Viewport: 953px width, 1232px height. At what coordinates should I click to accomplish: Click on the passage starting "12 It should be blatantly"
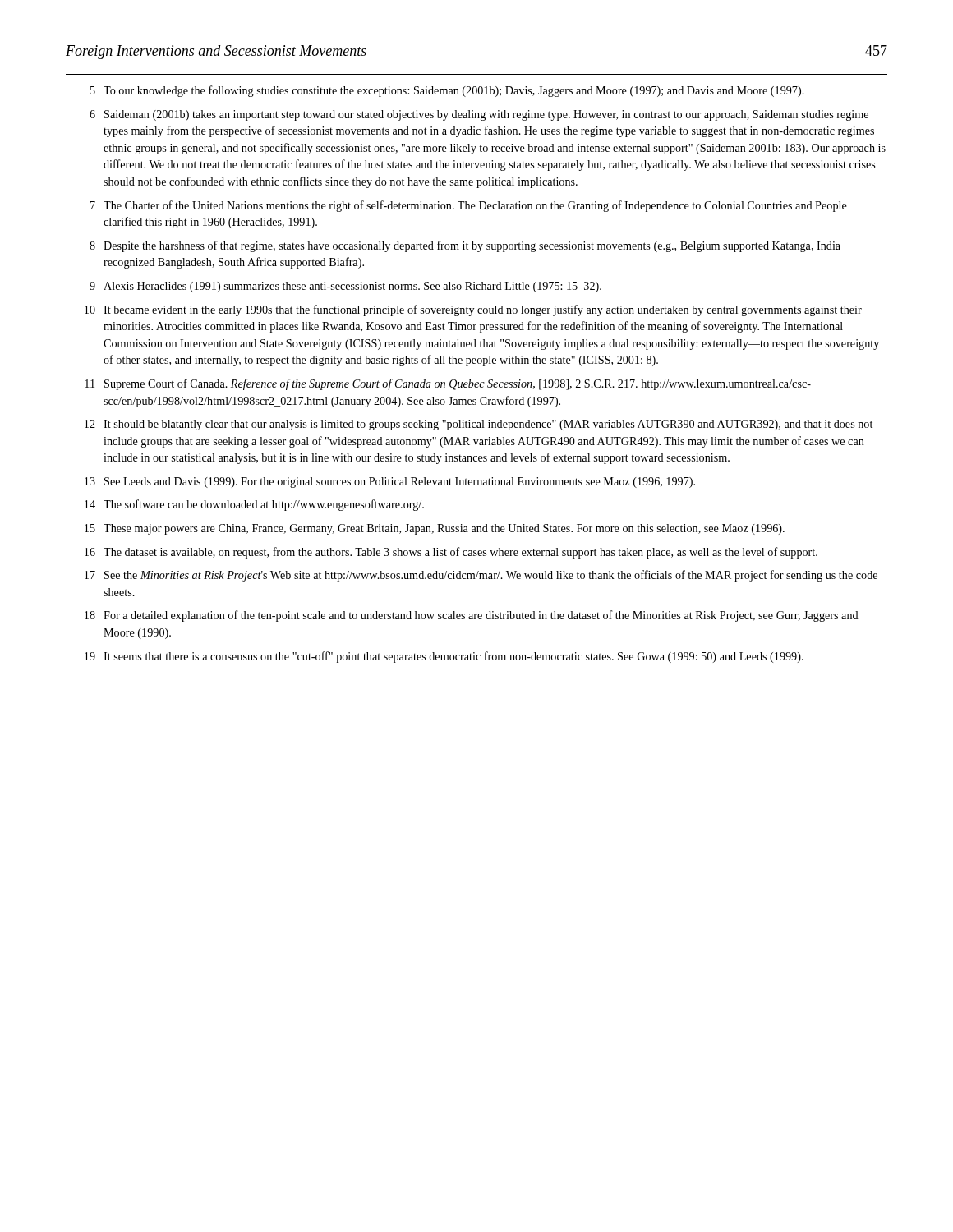click(x=476, y=441)
